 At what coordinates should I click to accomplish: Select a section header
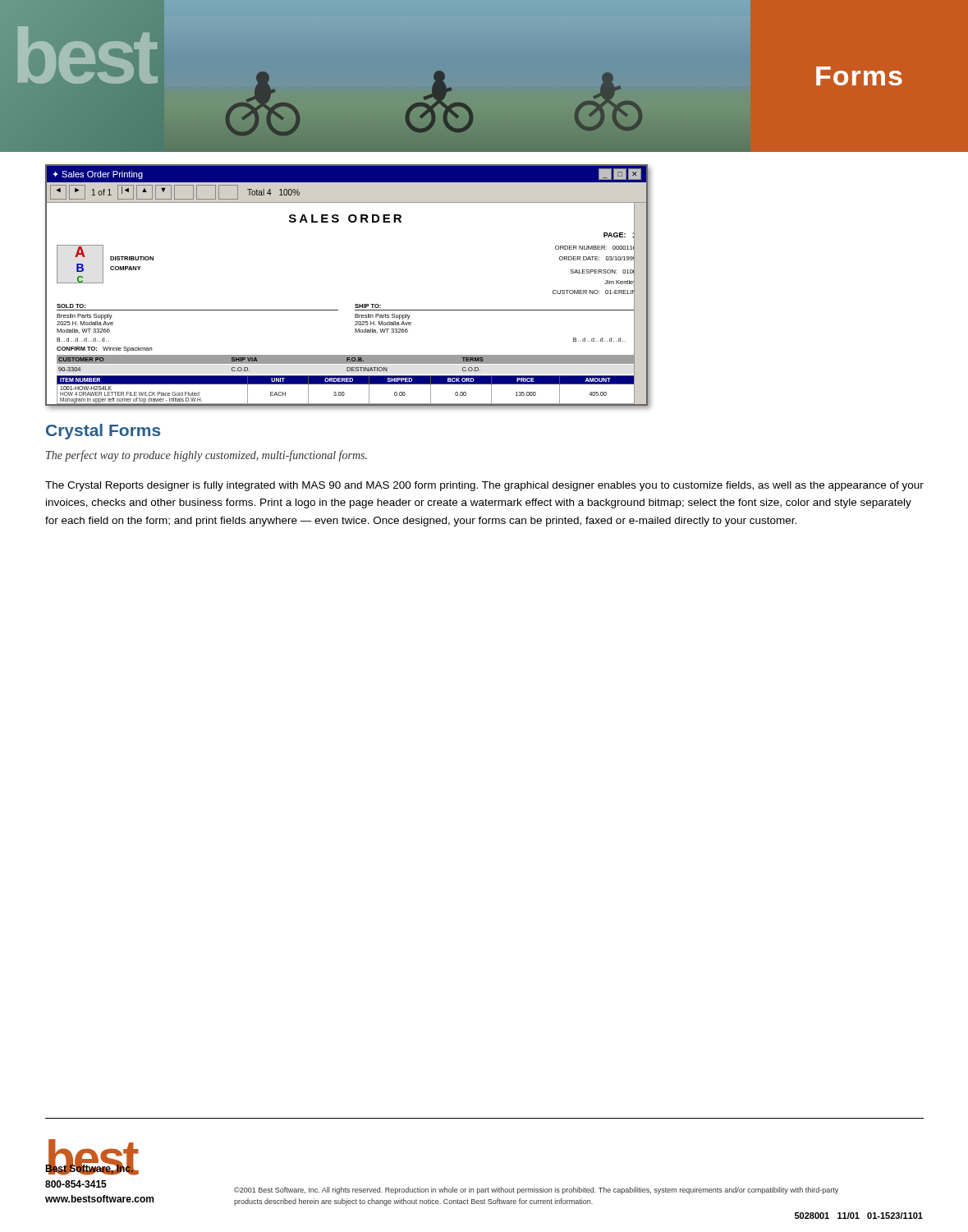[103, 430]
